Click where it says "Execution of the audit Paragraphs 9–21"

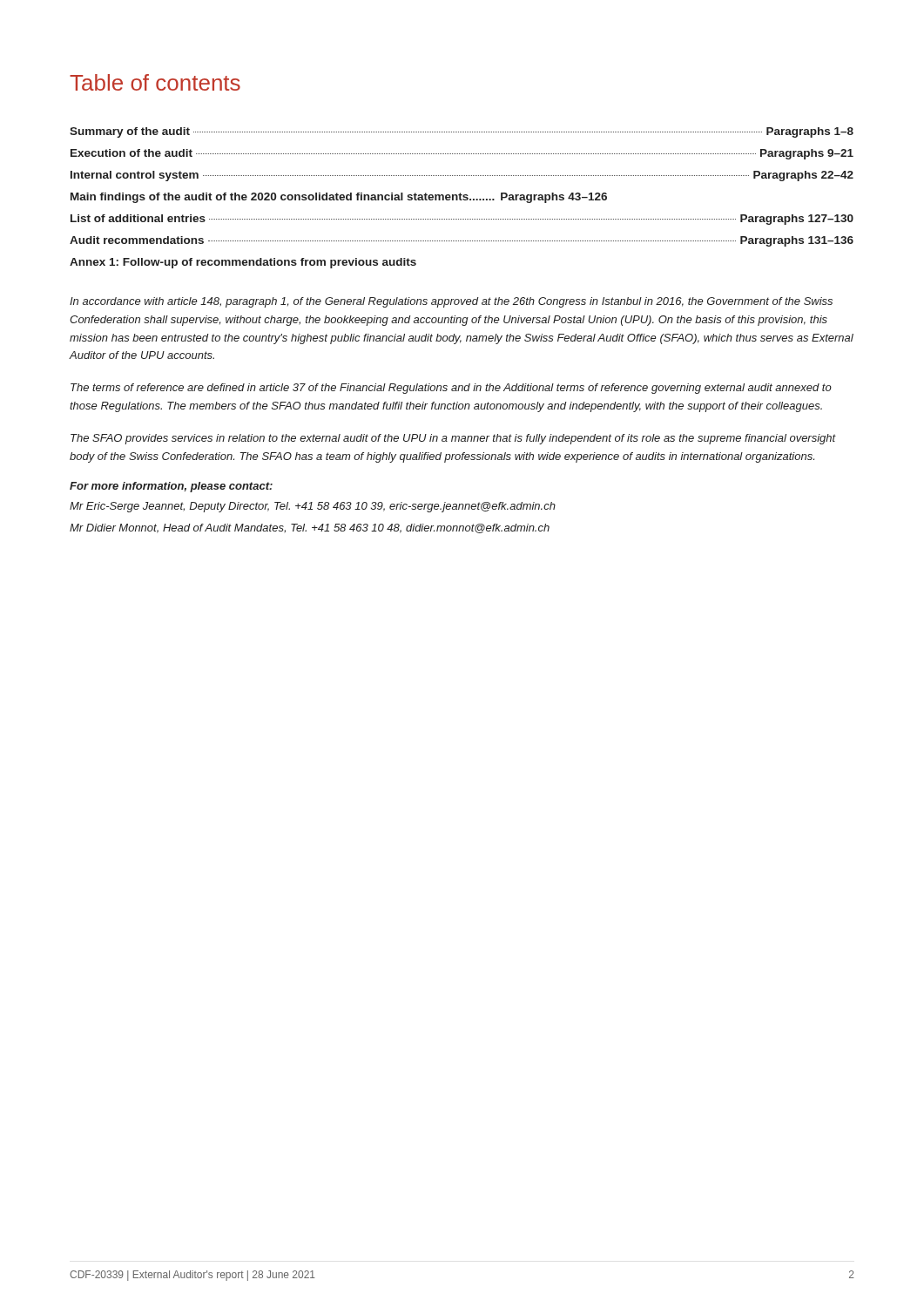coord(462,153)
